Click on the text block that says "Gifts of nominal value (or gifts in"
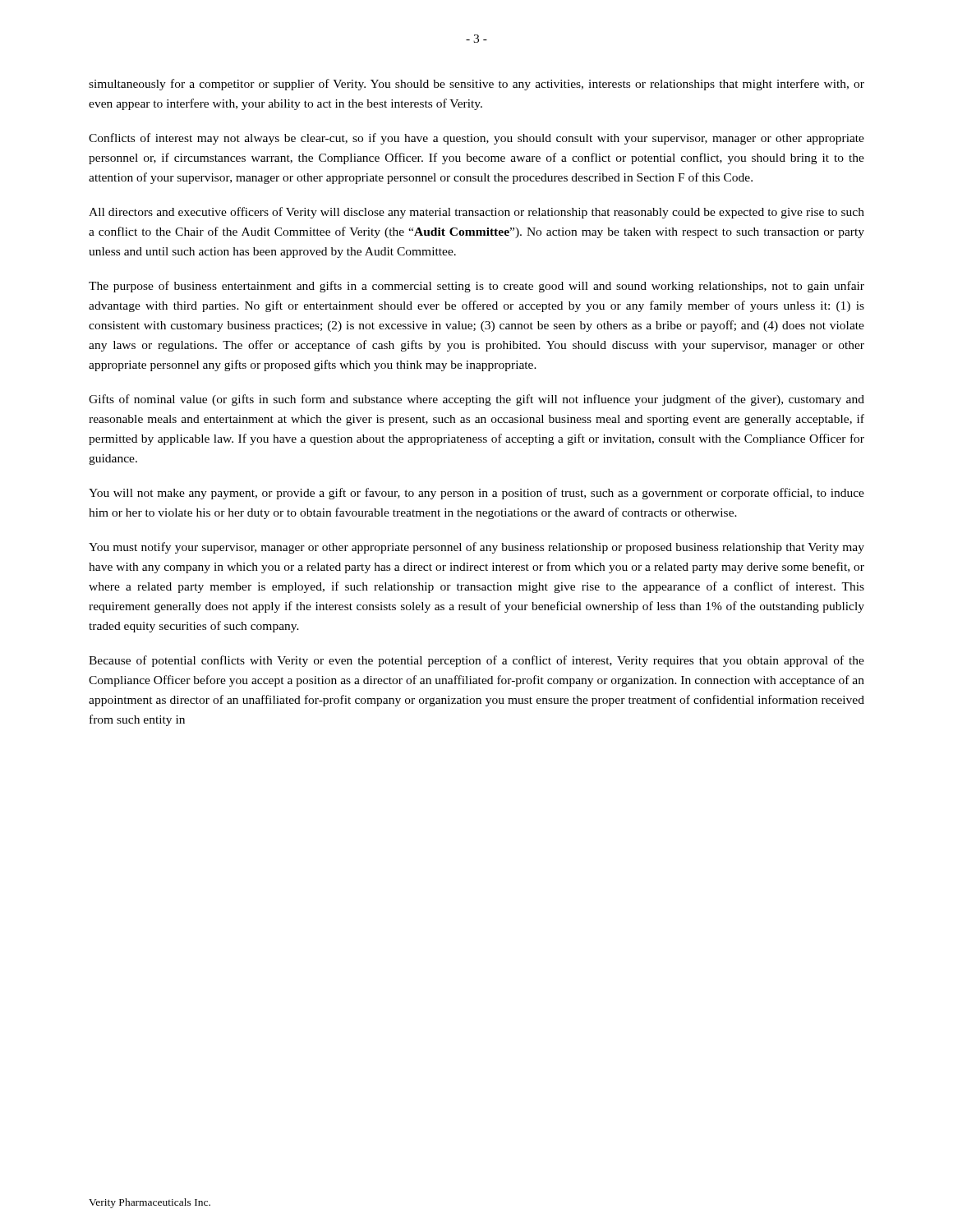The image size is (953, 1232). point(476,428)
